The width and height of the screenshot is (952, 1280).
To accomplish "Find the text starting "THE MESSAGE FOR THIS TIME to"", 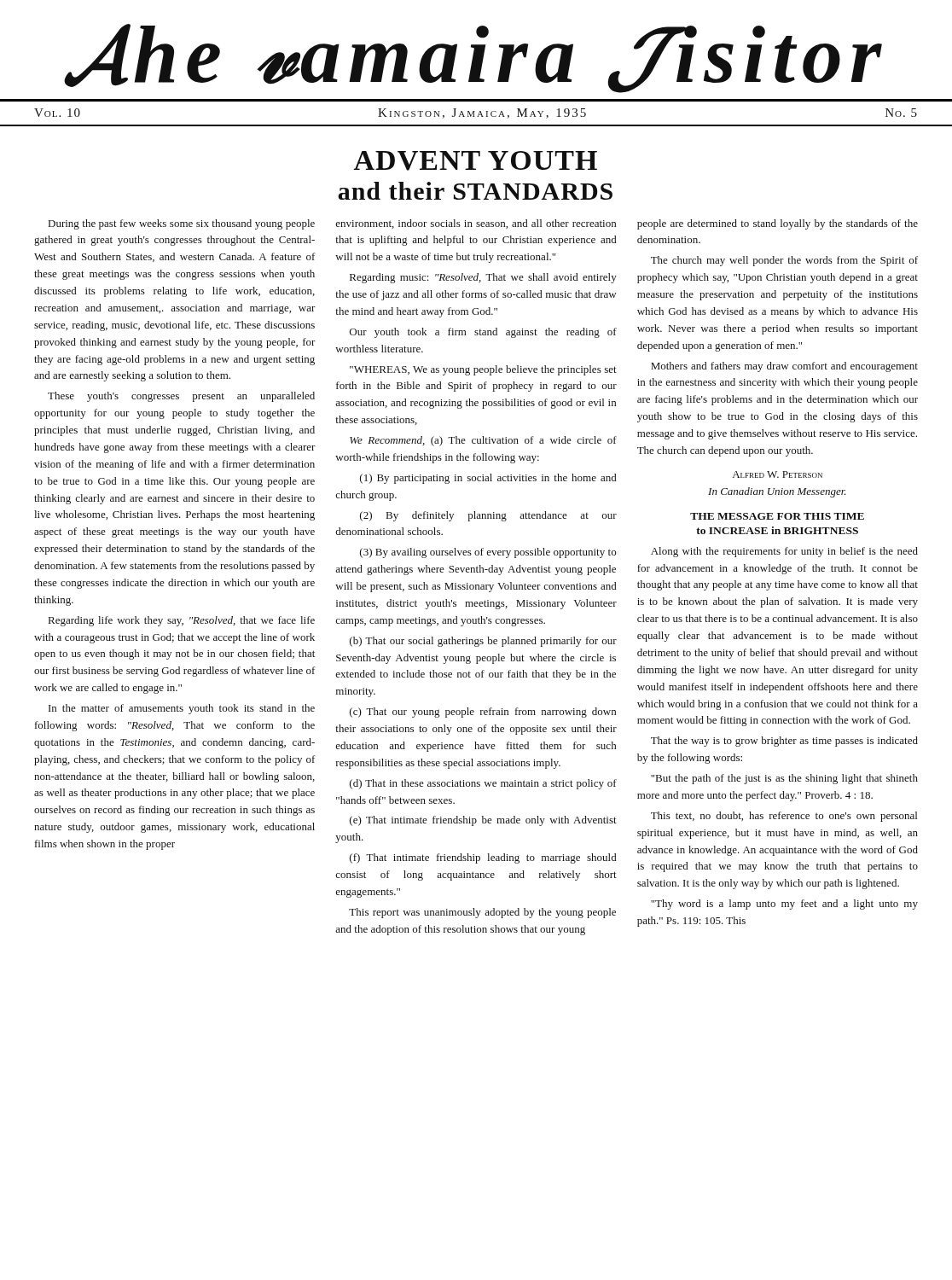I will coord(777,523).
